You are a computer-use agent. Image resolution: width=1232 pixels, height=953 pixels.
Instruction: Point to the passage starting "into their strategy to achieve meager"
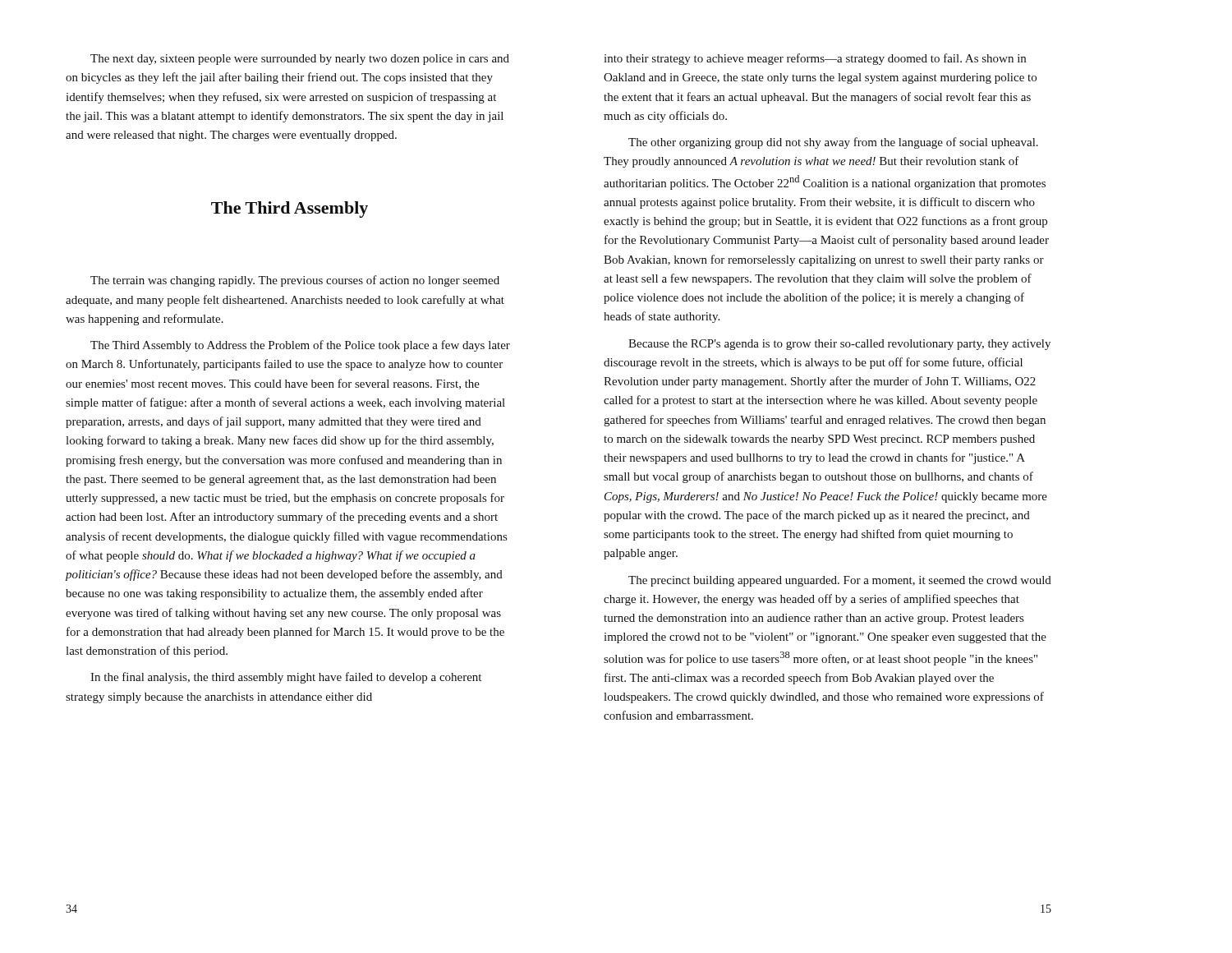tap(827, 87)
